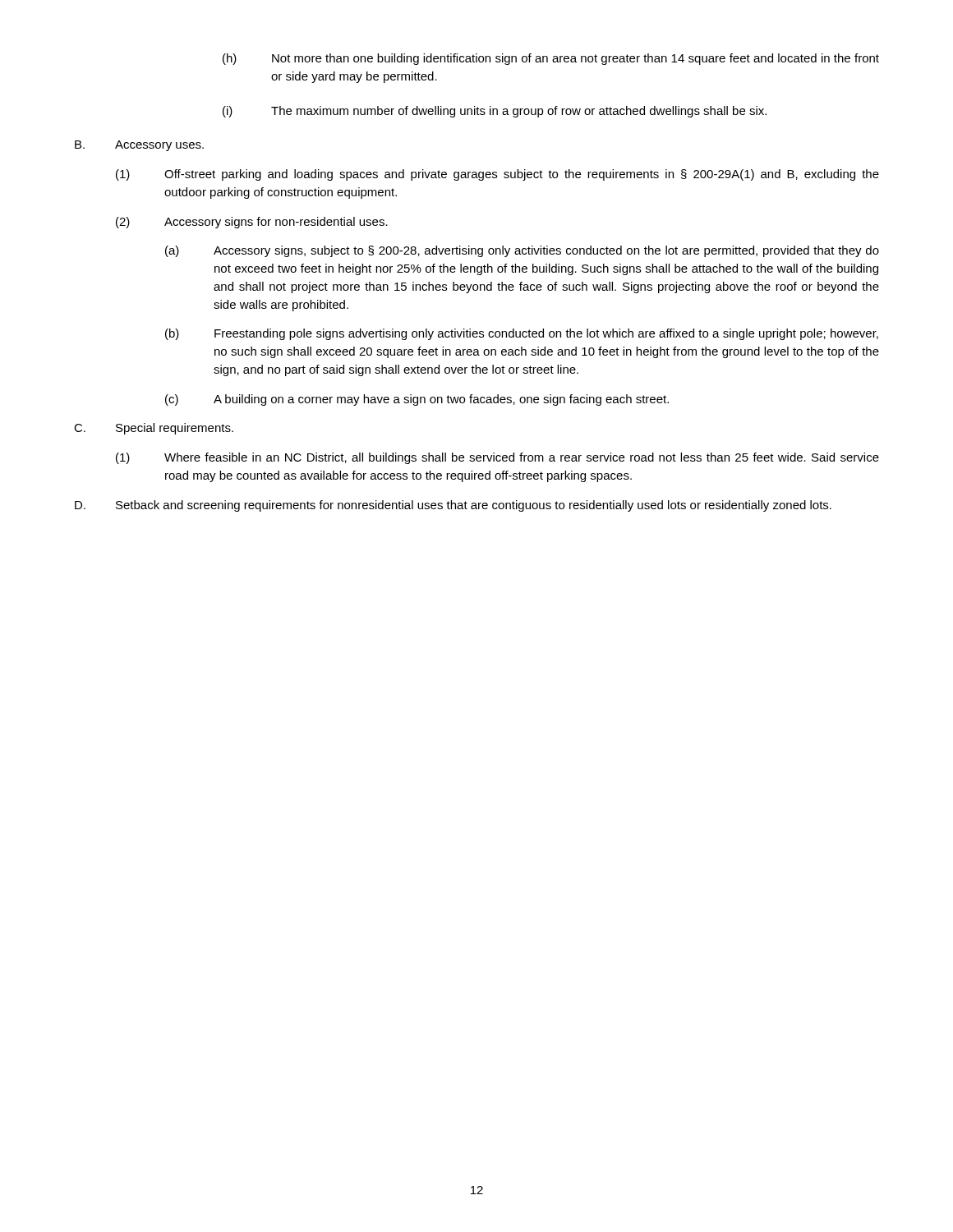Click on the list item containing "(1) Where feasible in an NC"
Viewport: 953px width, 1232px height.
pyautogui.click(x=497, y=466)
